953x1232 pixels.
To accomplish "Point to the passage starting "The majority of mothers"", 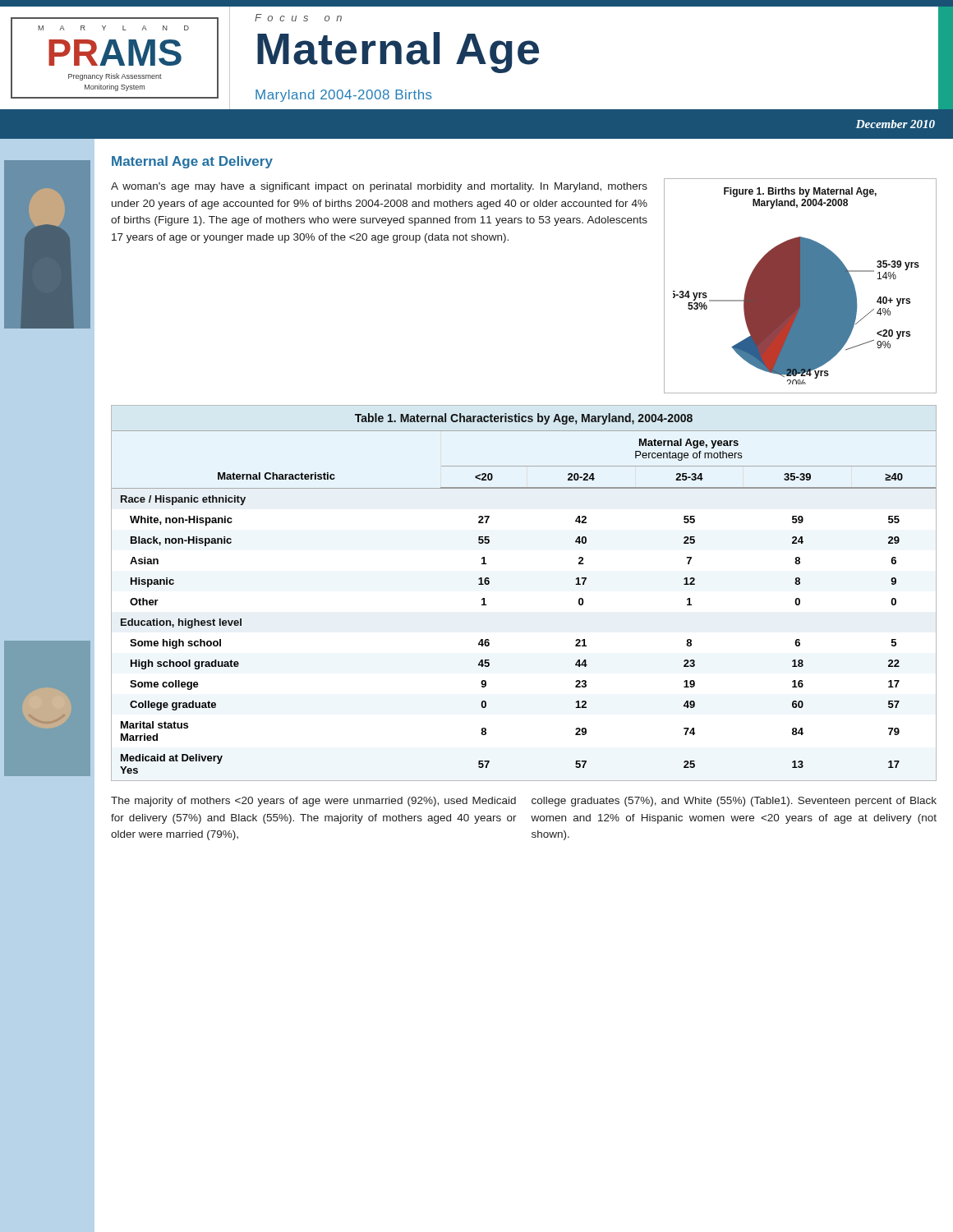I will point(314,817).
